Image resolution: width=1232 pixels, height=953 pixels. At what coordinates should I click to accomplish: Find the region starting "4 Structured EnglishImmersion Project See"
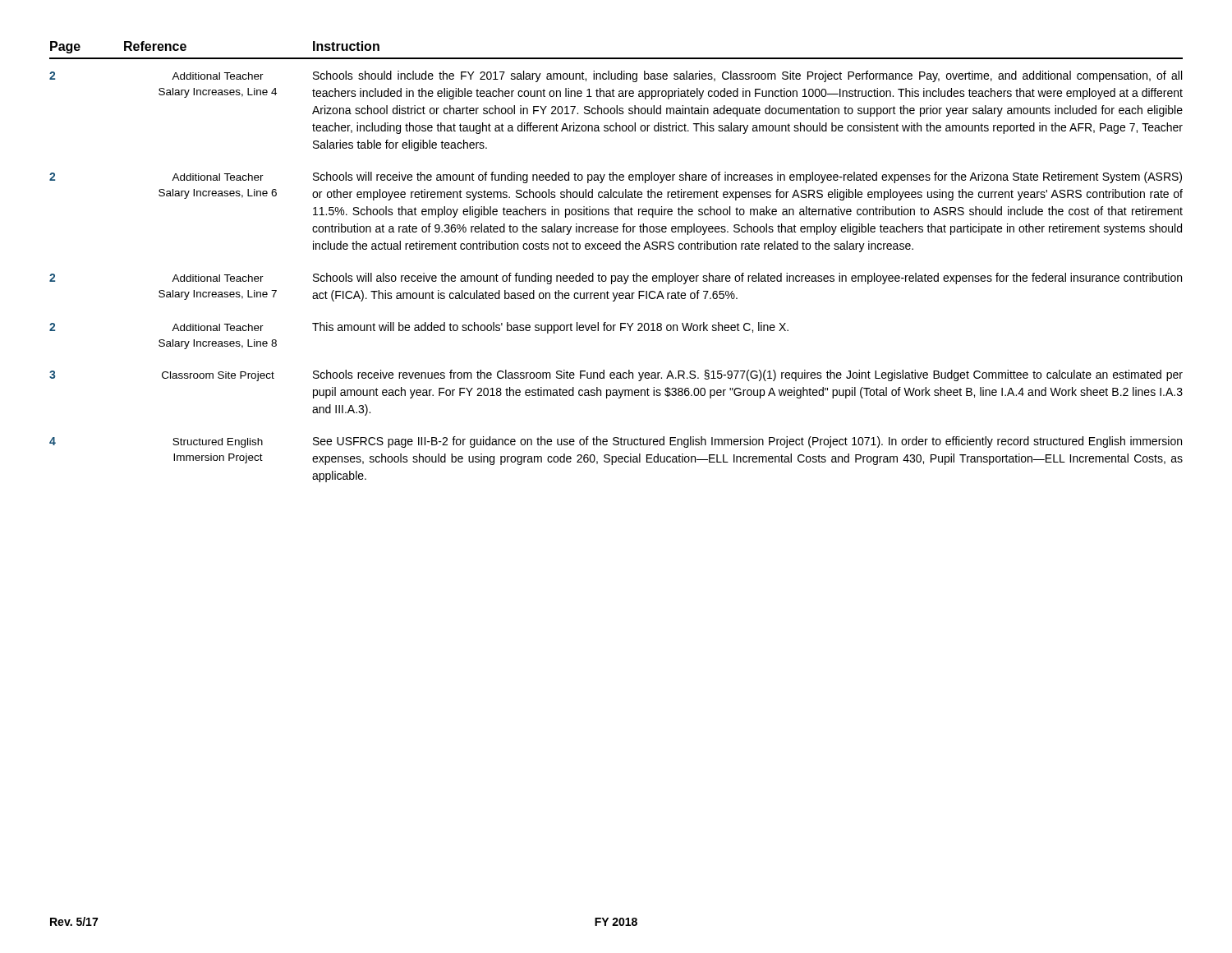(616, 459)
